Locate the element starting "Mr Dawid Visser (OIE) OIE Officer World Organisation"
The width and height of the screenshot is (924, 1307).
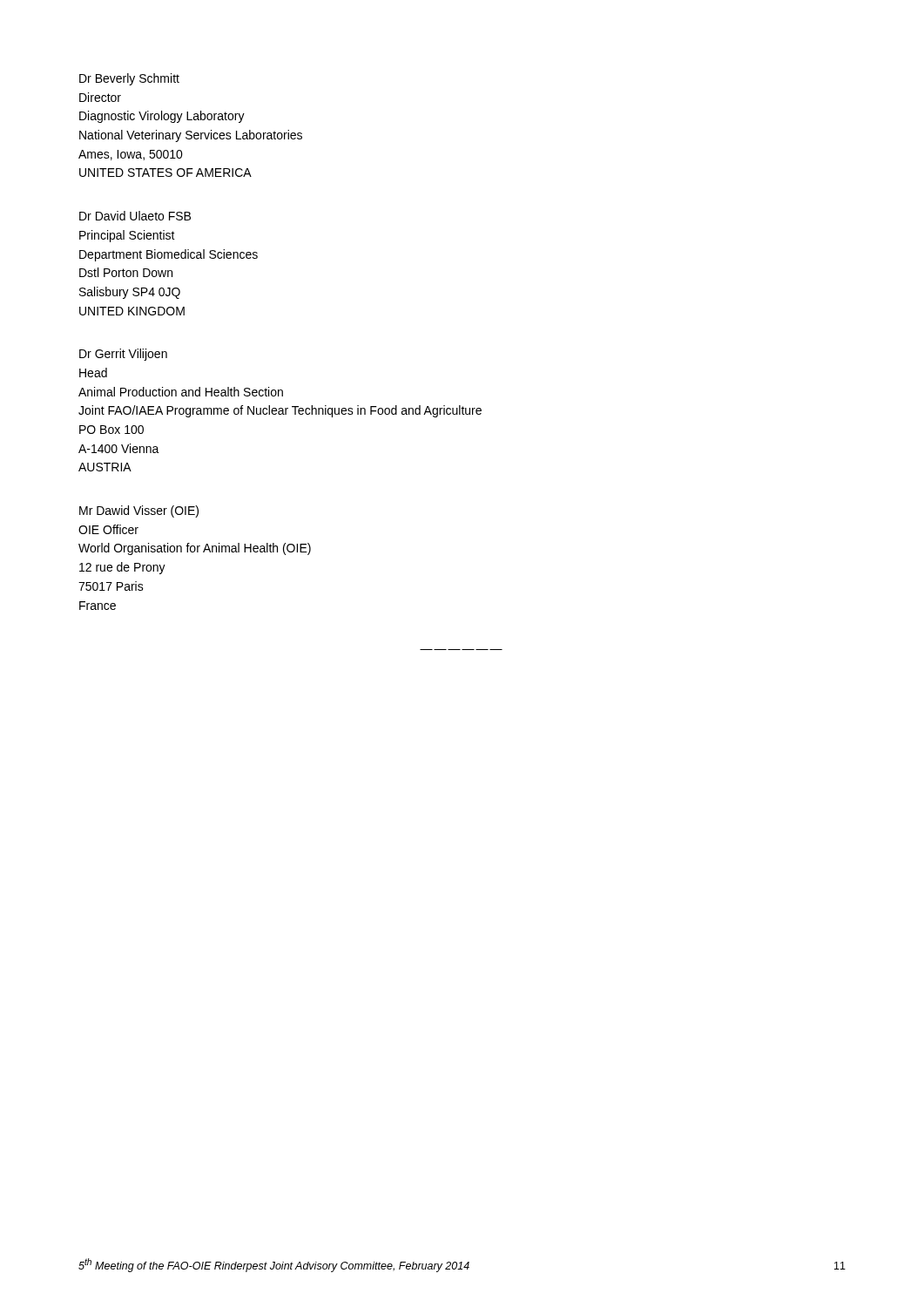coord(195,558)
